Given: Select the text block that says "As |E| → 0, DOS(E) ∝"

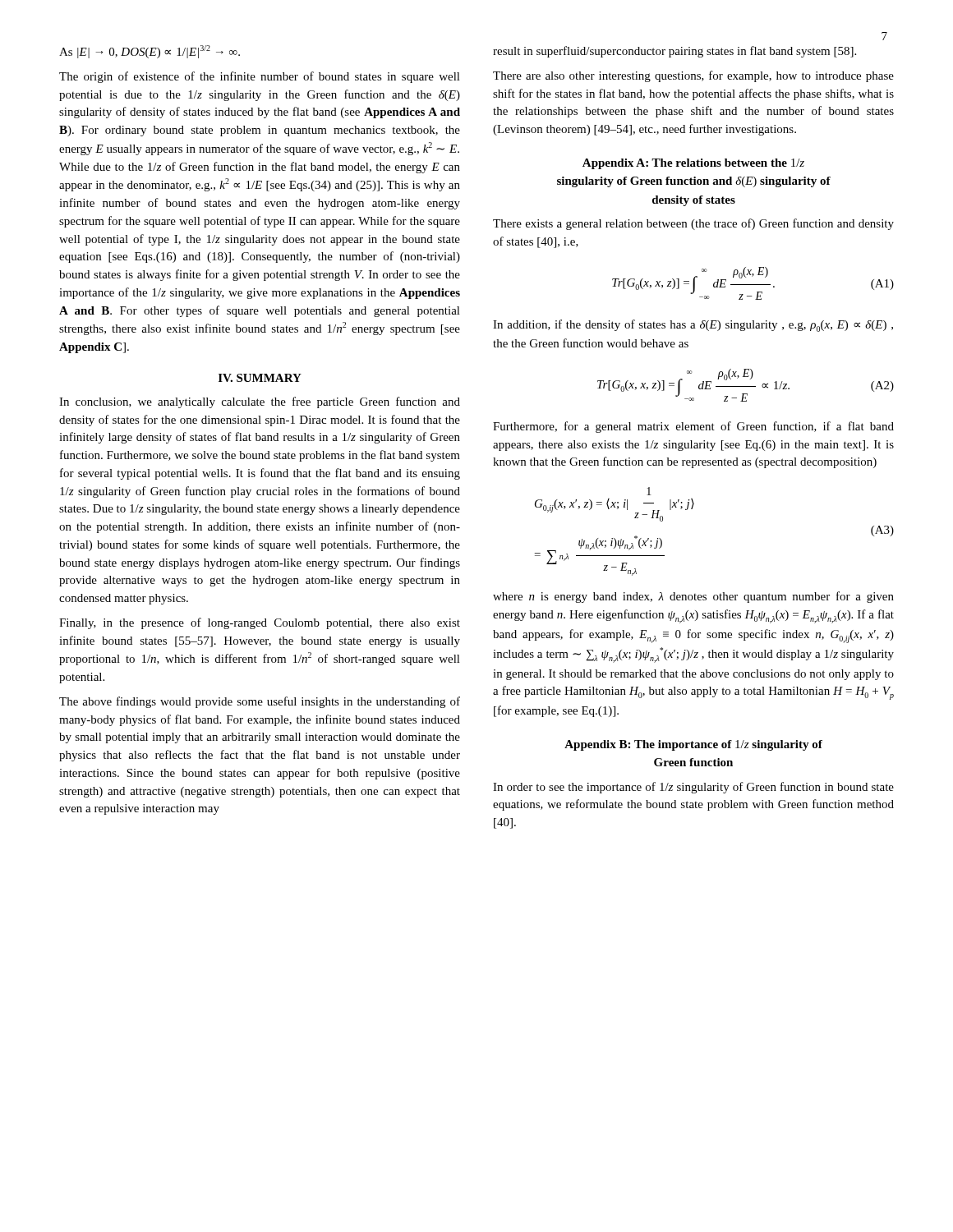Looking at the screenshot, I should [260, 200].
